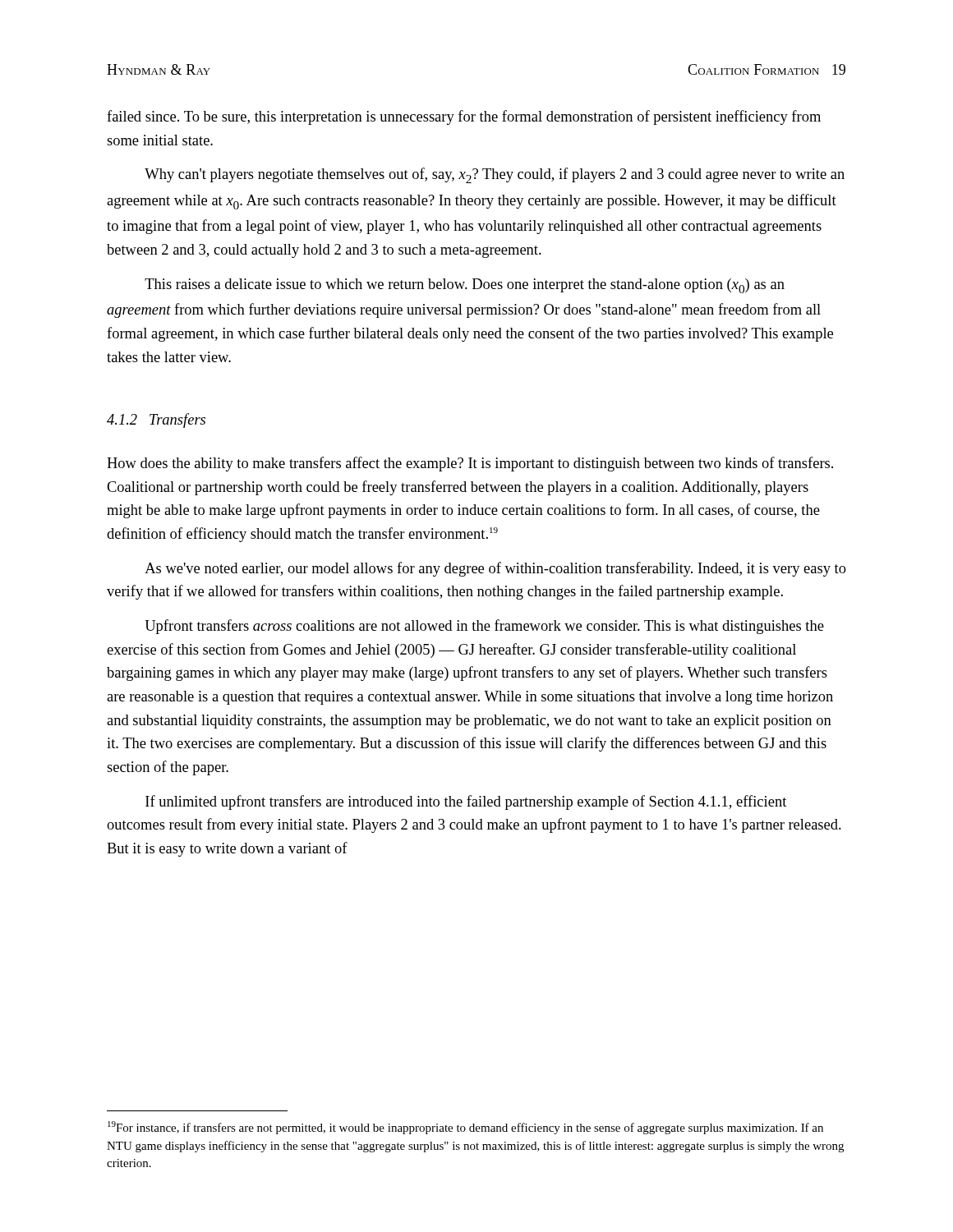Navigate to the text starting "4.1.2 Transfers"
Screen dimensions: 1232x953
click(156, 420)
